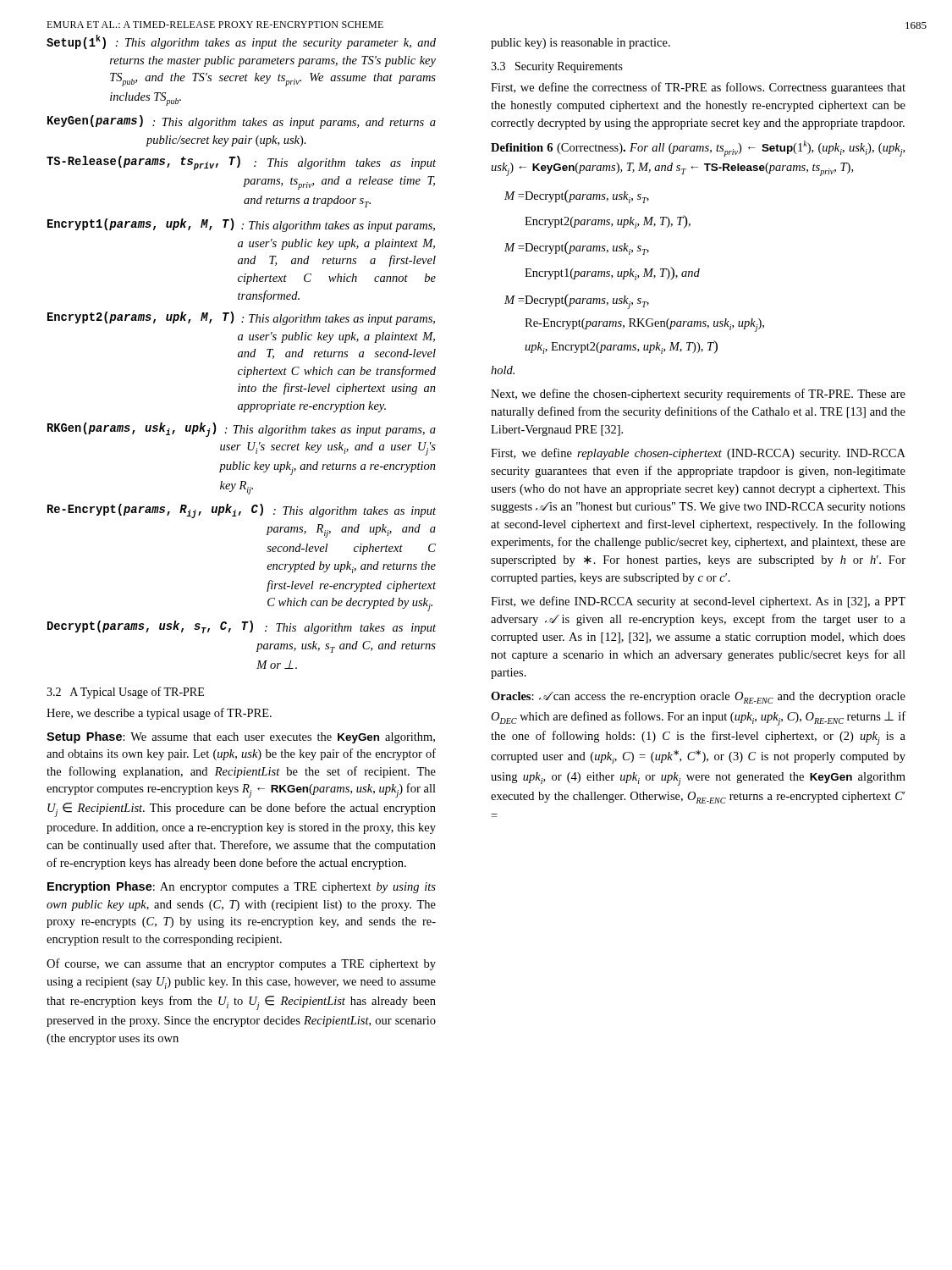
Task: Where is the passage that starts "Setup(1k) : This algorithm takes"?
Action: [241, 71]
